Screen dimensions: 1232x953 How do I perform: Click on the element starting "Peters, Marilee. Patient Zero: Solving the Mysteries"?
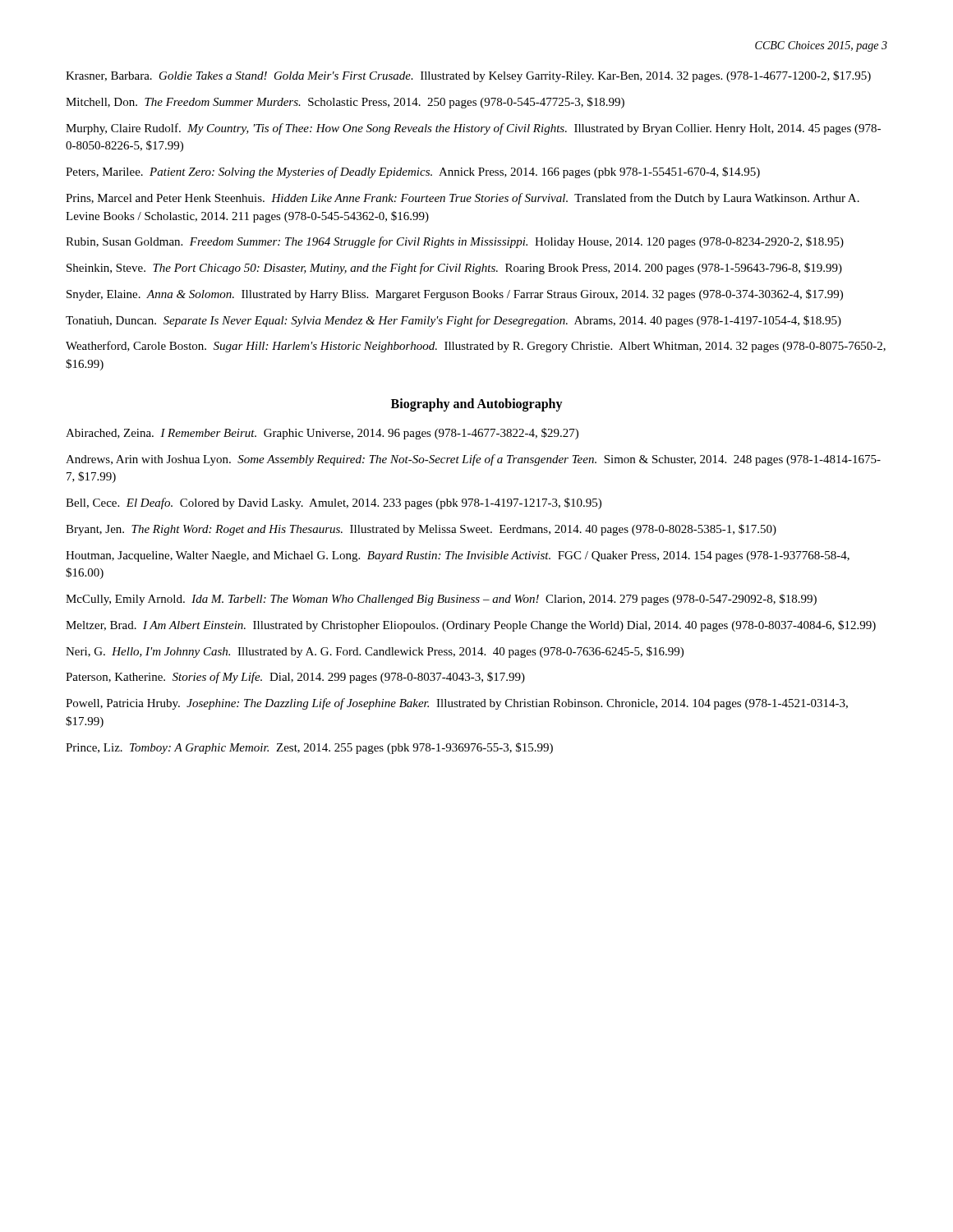click(x=413, y=172)
